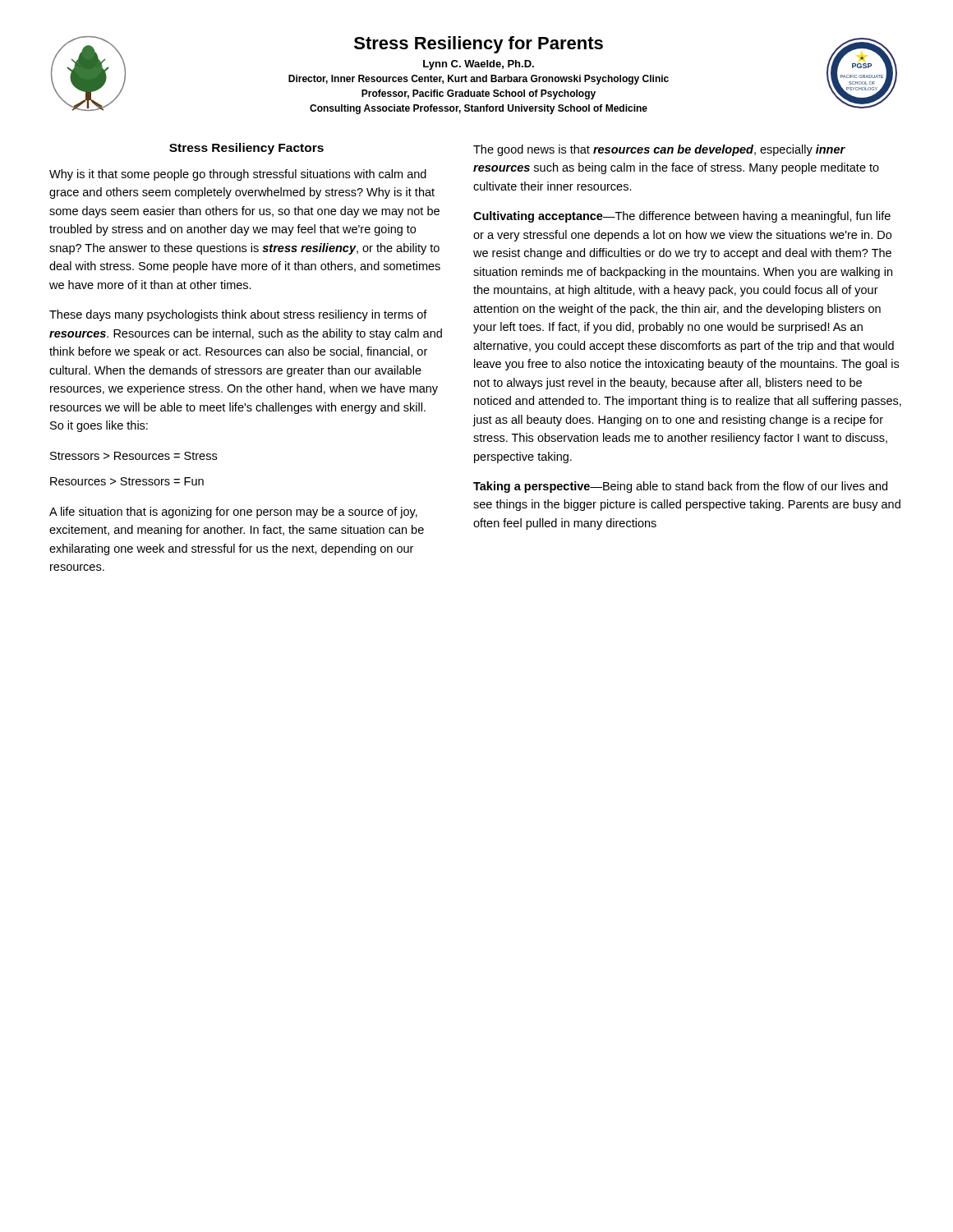Find the block on this page that starts "These days many psychologists think about stress resiliency"
This screenshot has width=953, height=1232.
point(246,370)
